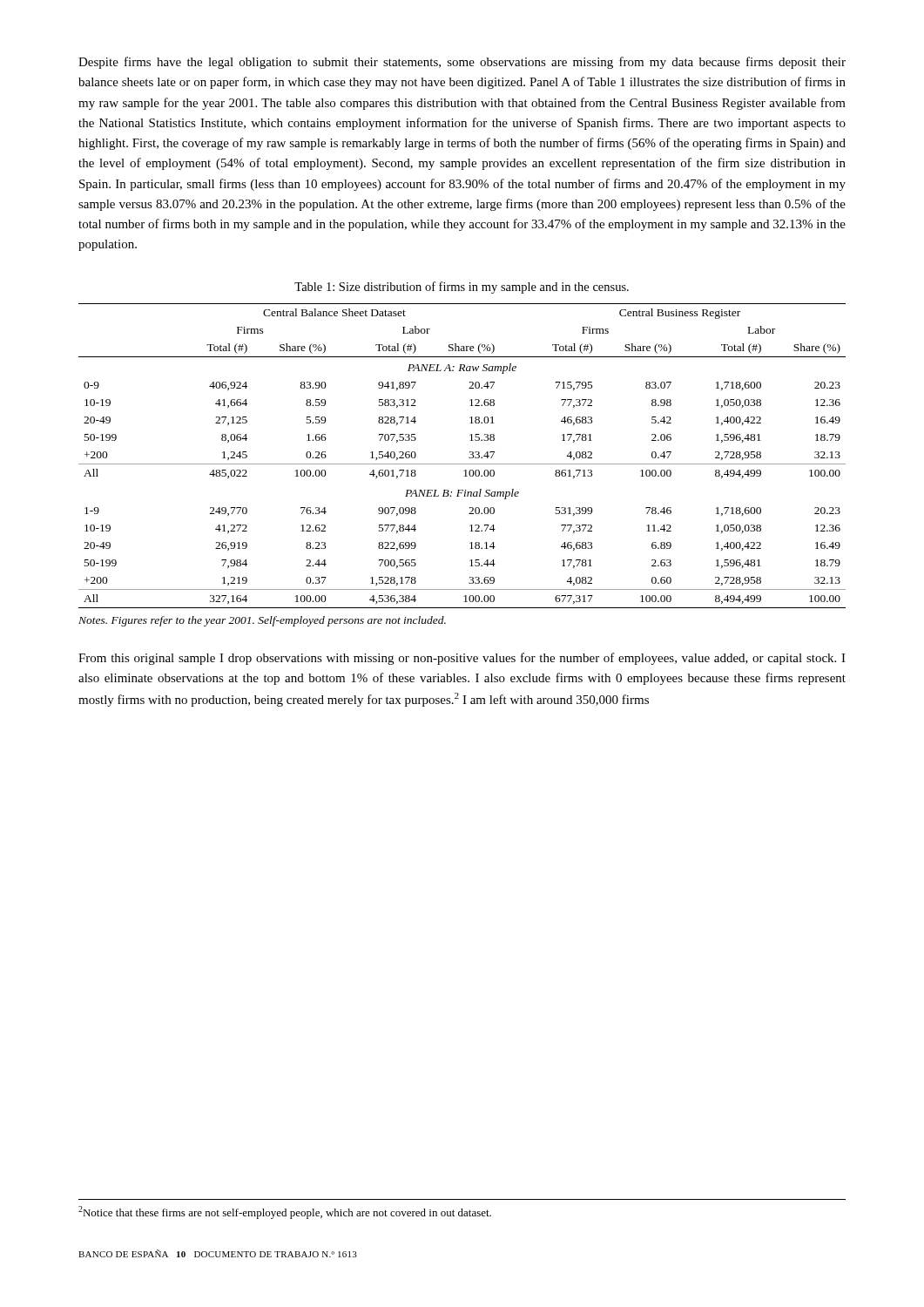This screenshot has width=924, height=1307.
Task: Find the region starting "Despite firms have the legal obligation to submit"
Action: [x=462, y=153]
